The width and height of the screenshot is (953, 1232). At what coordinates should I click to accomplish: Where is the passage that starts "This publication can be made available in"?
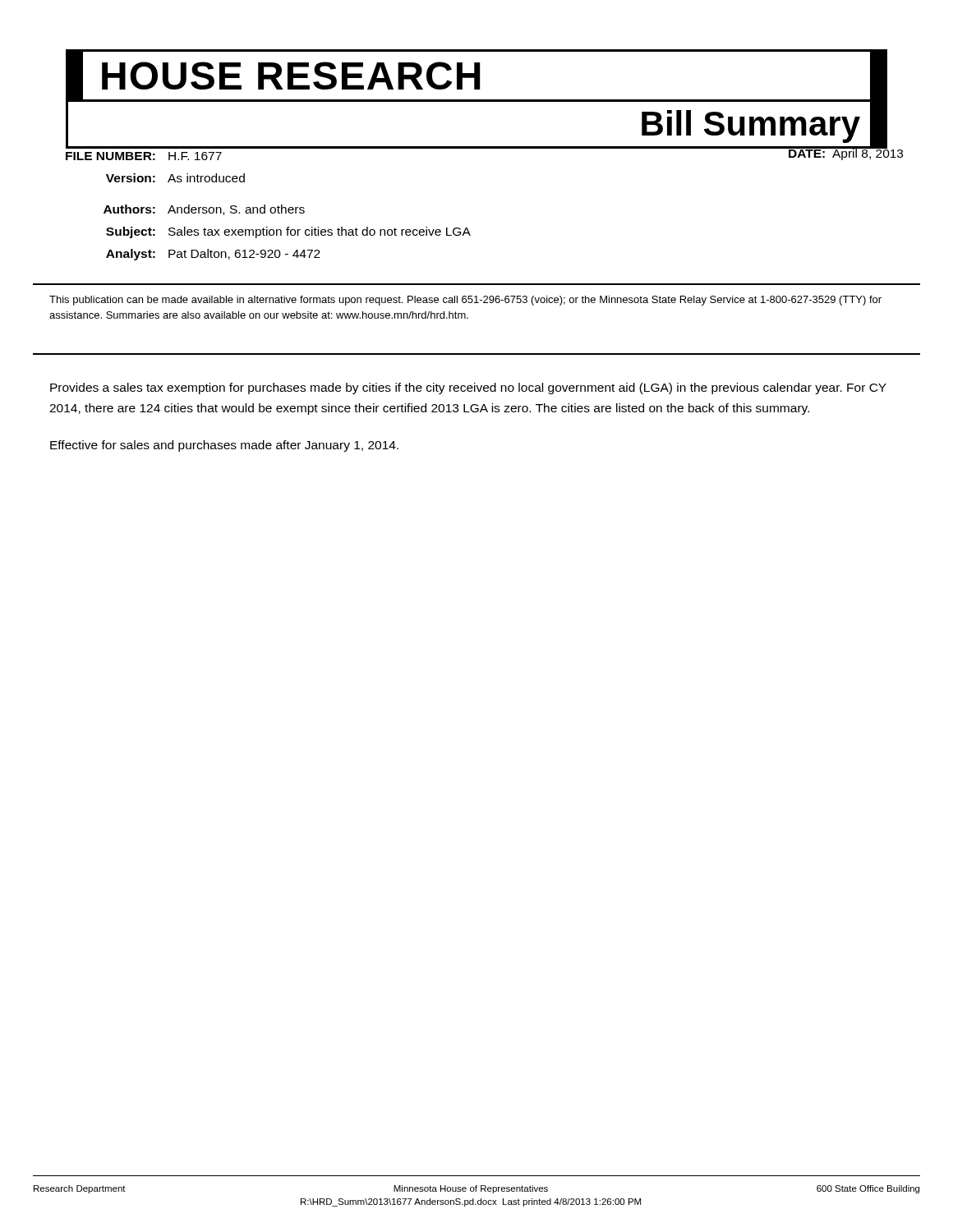pyautogui.click(x=465, y=307)
